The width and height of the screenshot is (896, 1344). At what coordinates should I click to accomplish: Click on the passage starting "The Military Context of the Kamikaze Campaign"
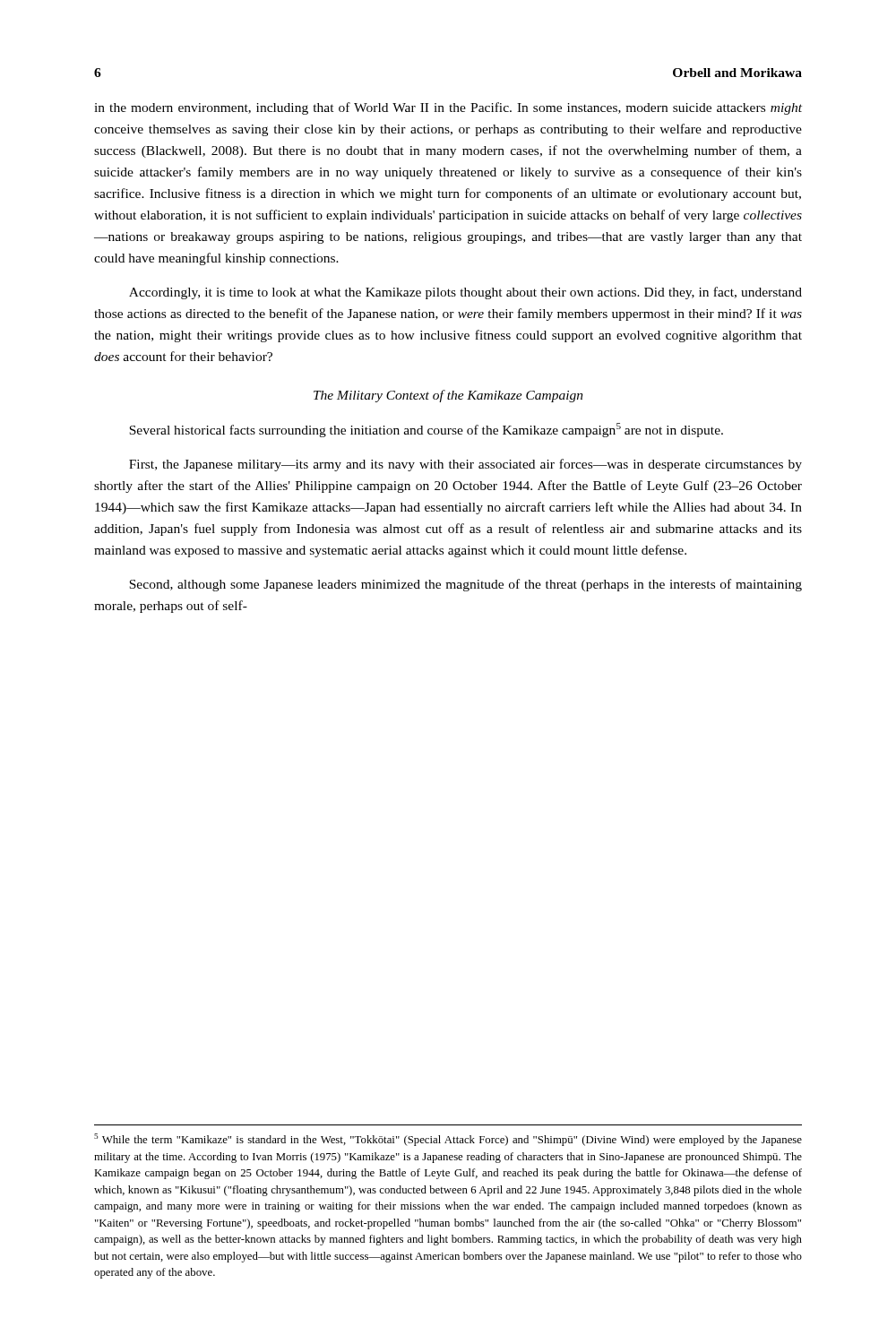click(448, 395)
